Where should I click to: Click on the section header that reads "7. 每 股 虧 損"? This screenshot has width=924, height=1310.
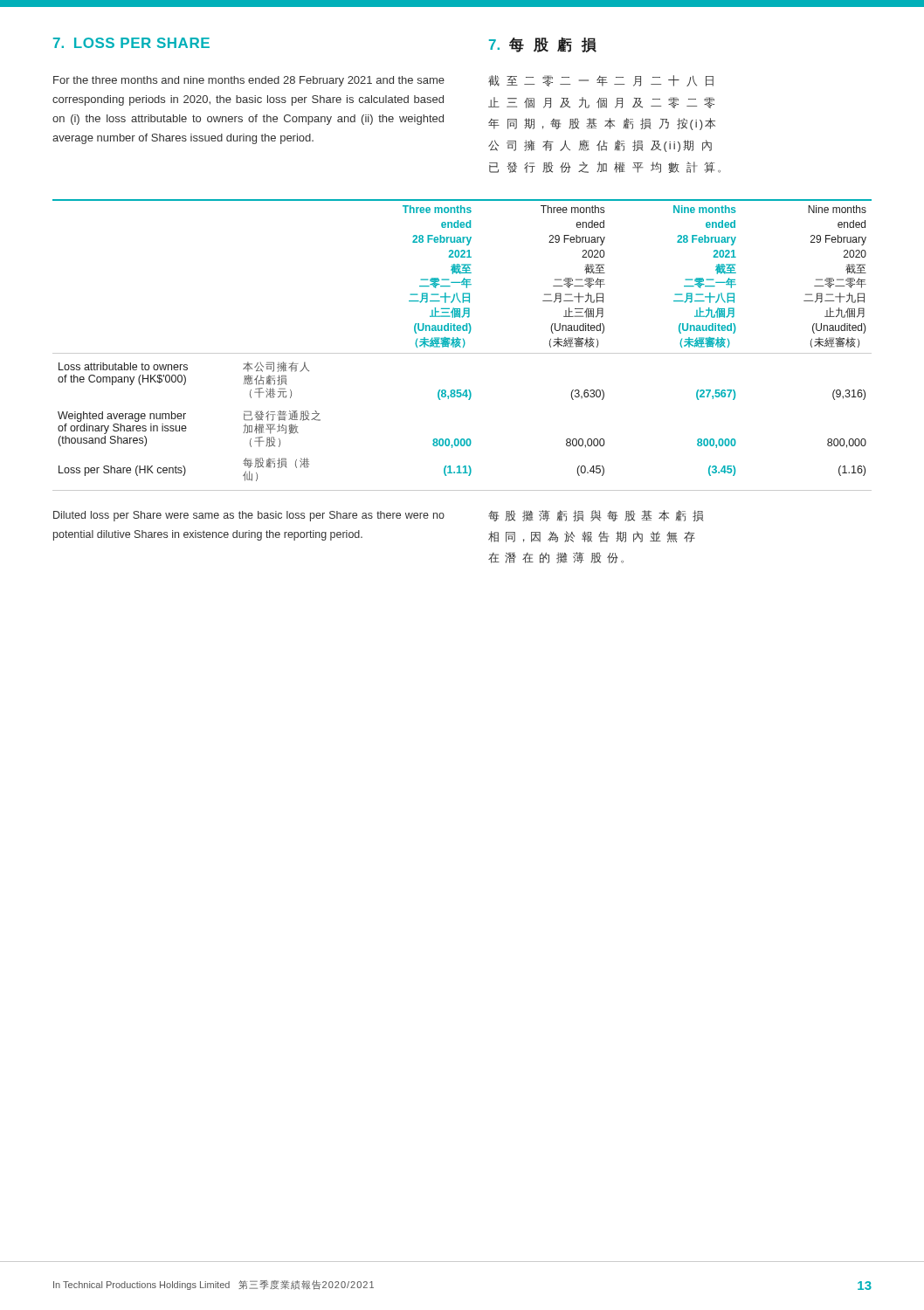pyautogui.click(x=544, y=45)
